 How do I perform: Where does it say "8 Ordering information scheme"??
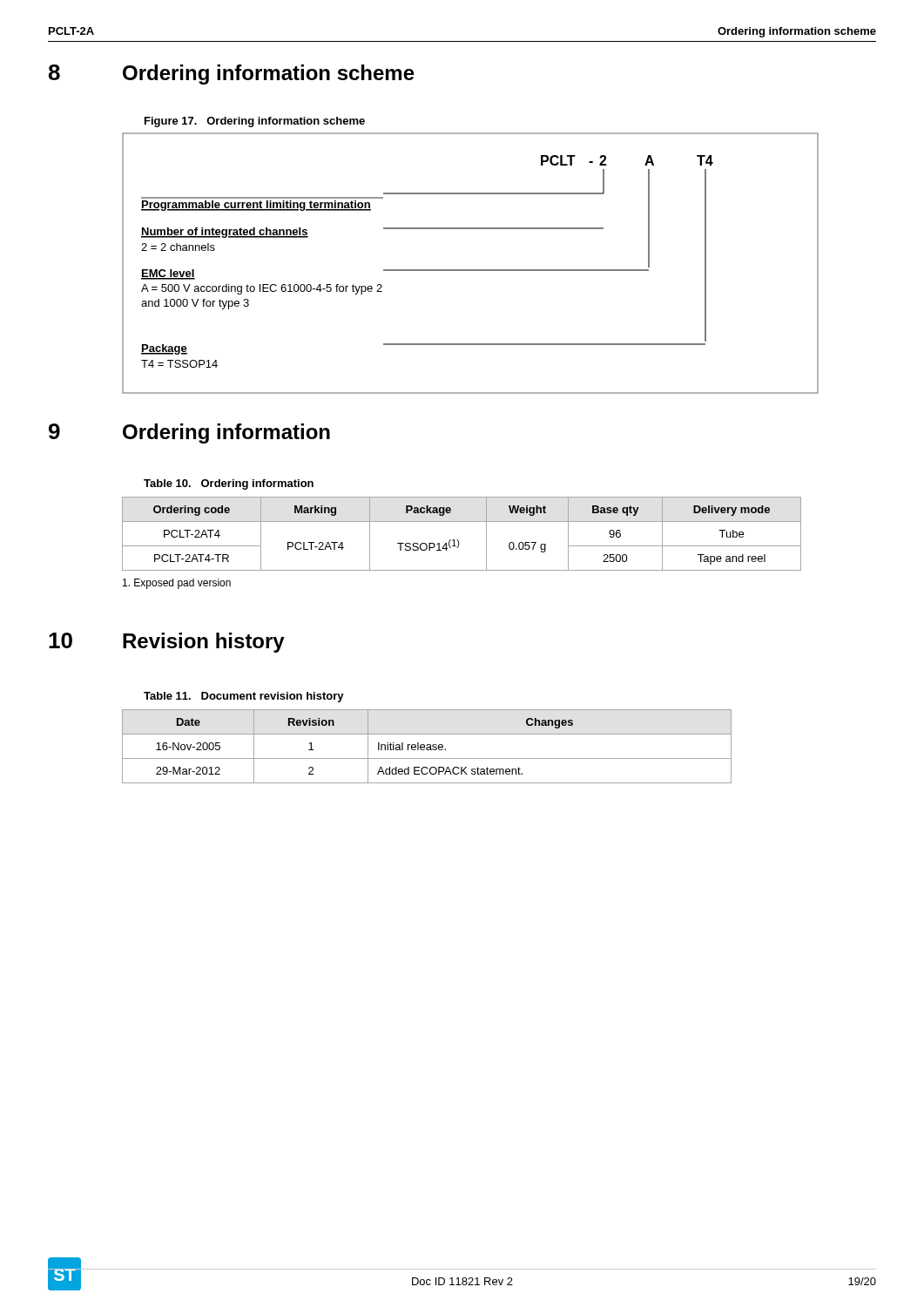click(x=231, y=73)
